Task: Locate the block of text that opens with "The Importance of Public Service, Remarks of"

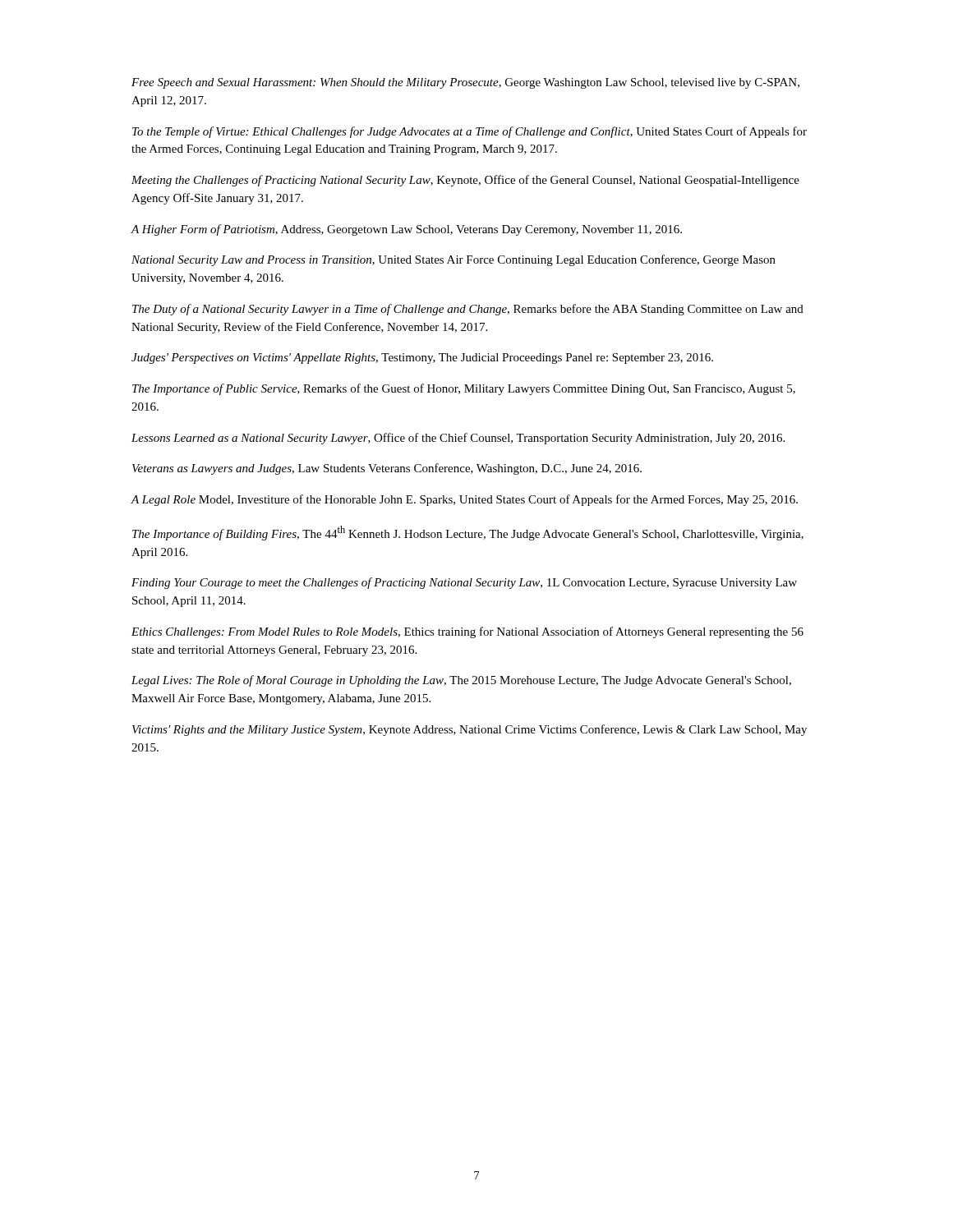Action: tap(463, 397)
